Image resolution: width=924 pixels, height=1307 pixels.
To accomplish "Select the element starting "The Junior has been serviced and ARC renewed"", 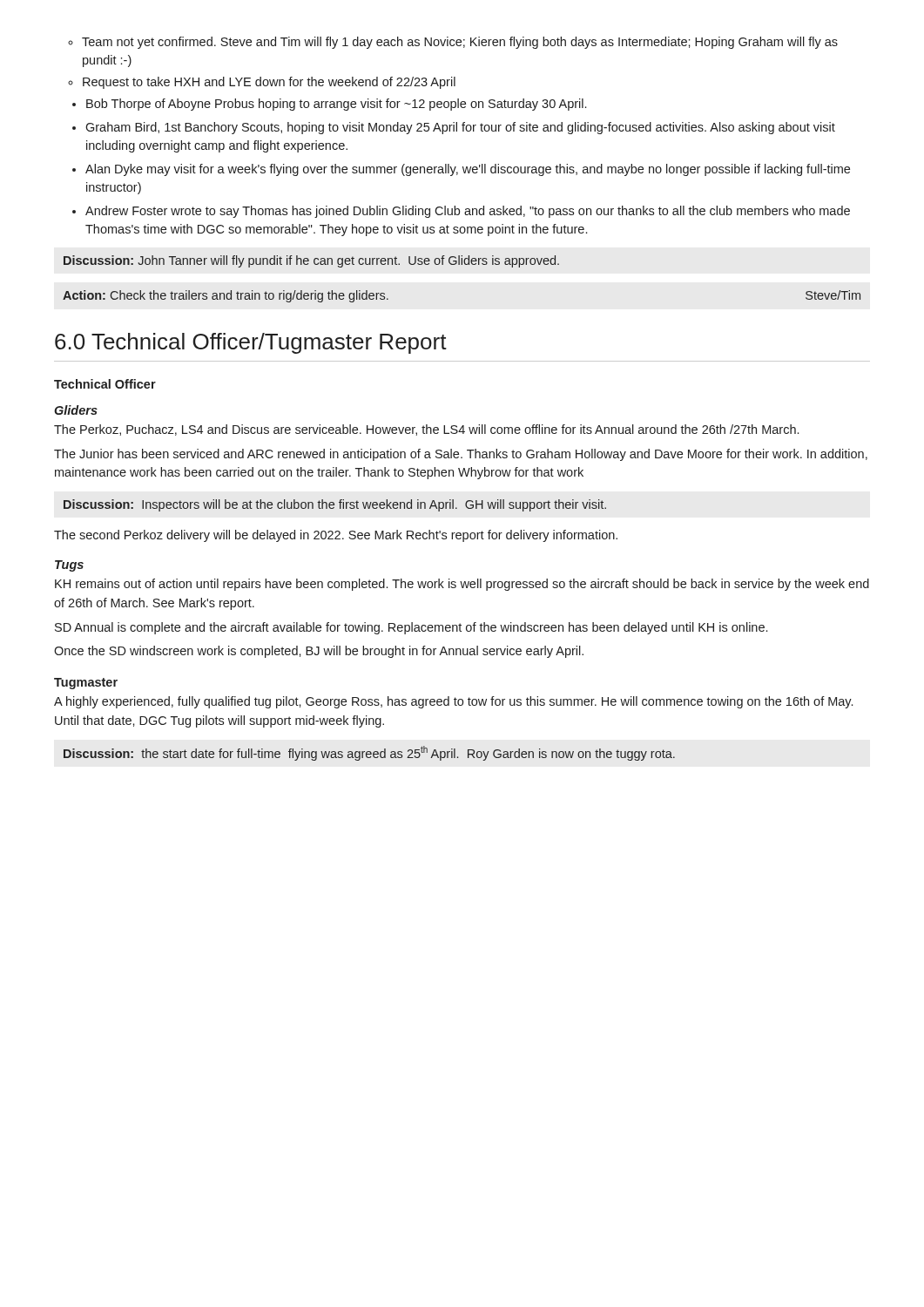I will click(462, 464).
